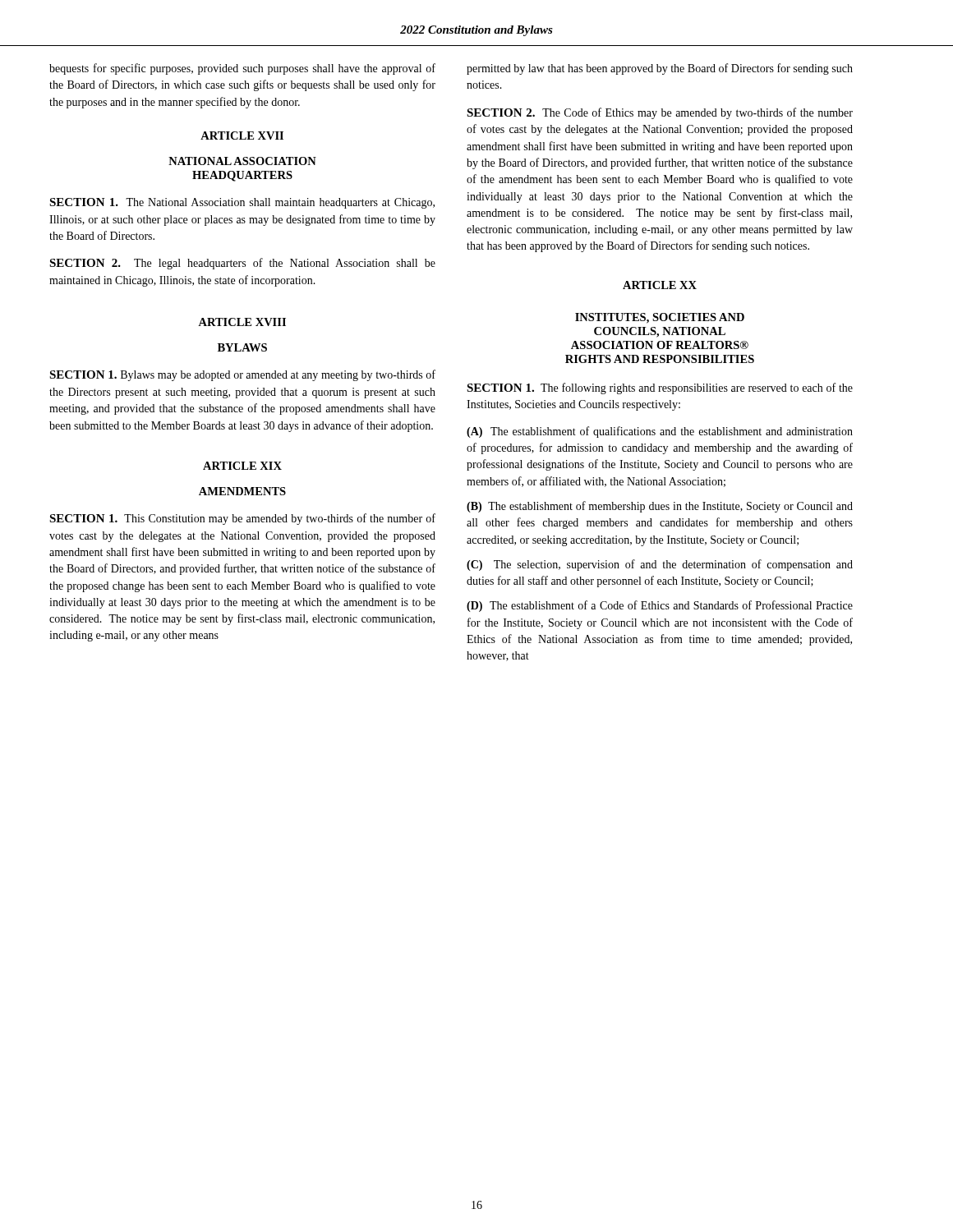Select the section header that reads "NATIONAL ASSOCIATIONHEADQUARTERS"

242,168
